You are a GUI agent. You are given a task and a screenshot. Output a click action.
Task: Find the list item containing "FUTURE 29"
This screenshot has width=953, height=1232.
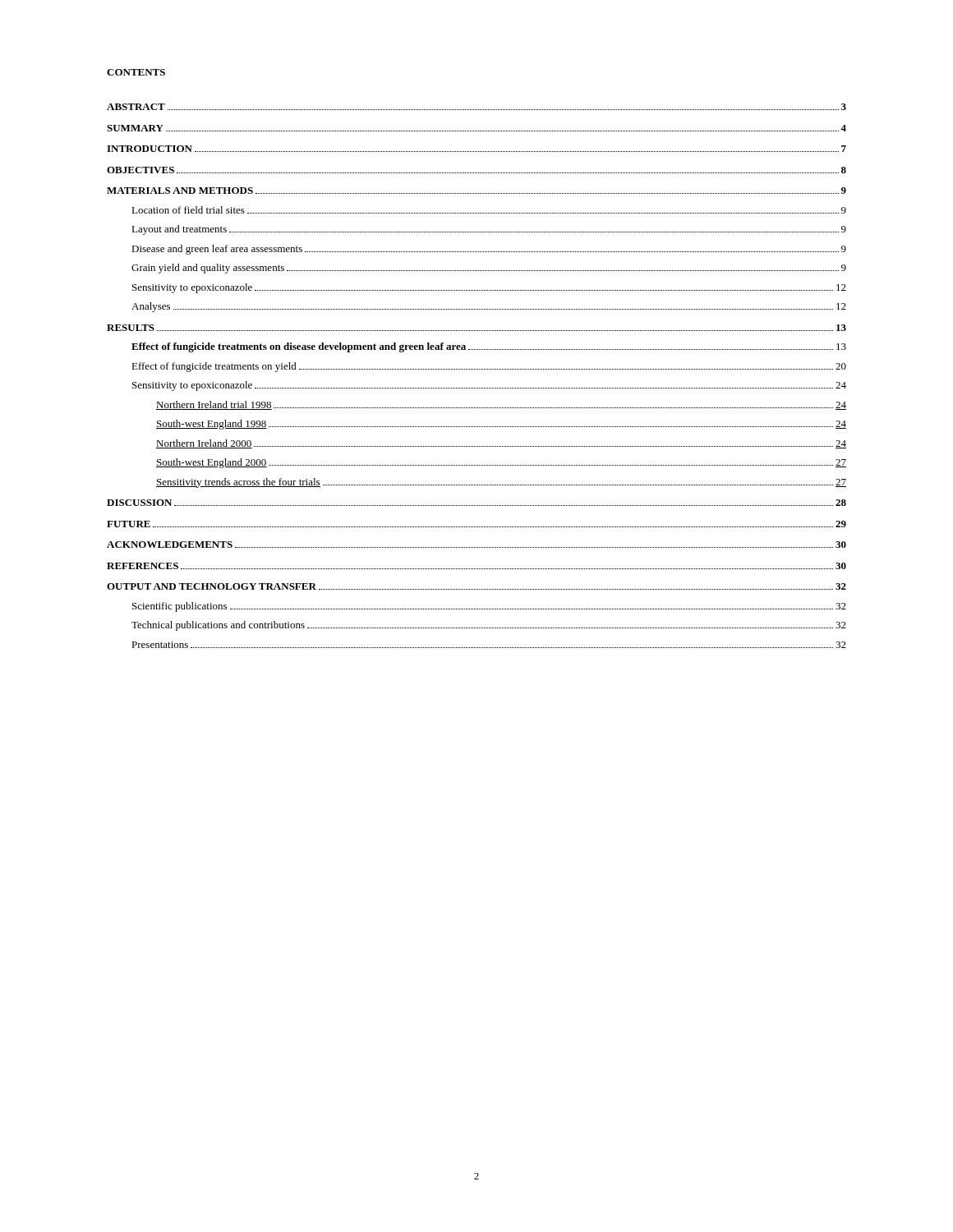click(x=476, y=523)
